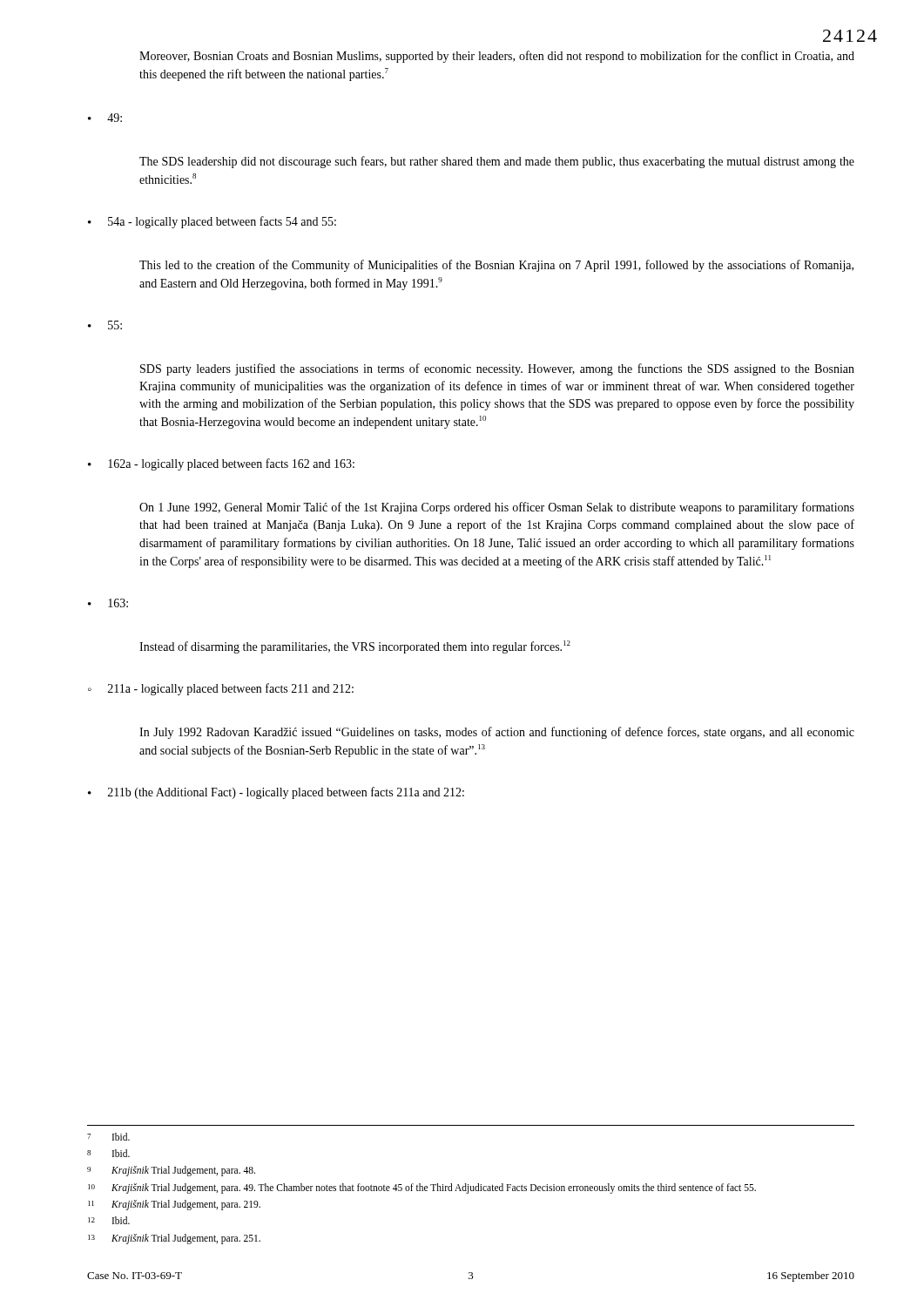This screenshot has height=1307, width=924.
Task: Find the block on this page that starts "◦ 211a - logically placed between facts 211"
Action: 221,689
